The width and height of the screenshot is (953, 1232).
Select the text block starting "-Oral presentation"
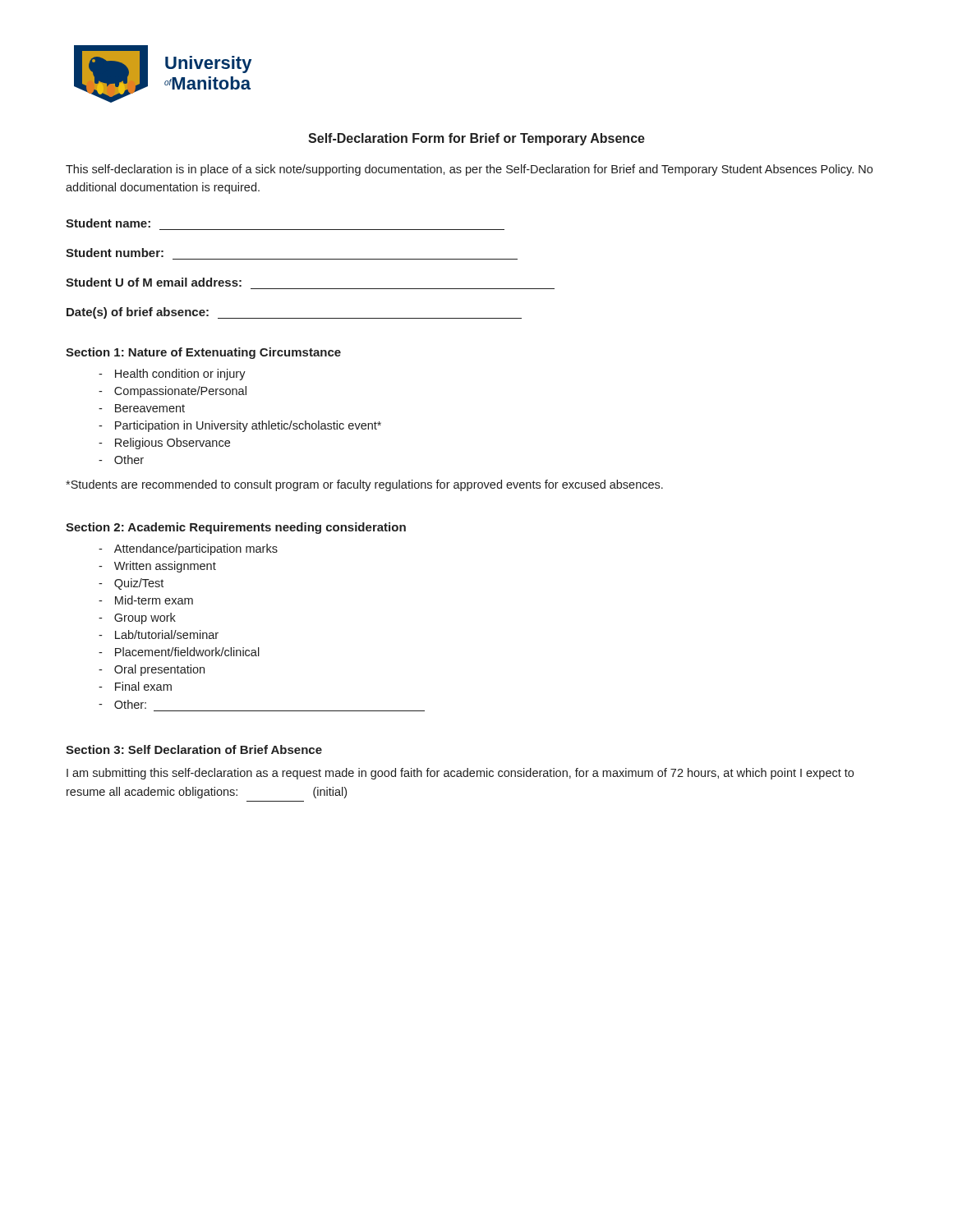(152, 670)
